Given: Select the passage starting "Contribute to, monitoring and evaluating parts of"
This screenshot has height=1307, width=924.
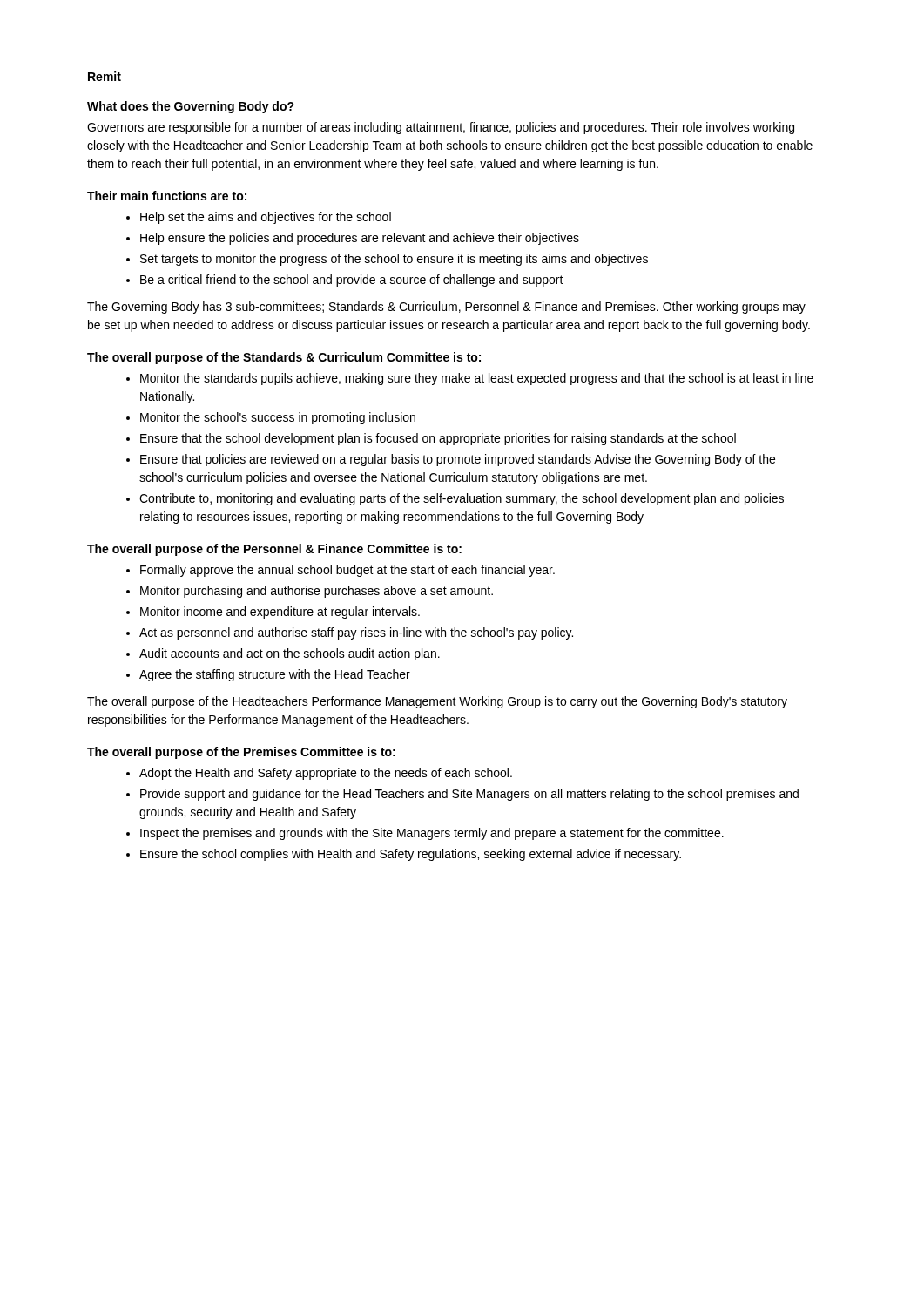Looking at the screenshot, I should (462, 508).
